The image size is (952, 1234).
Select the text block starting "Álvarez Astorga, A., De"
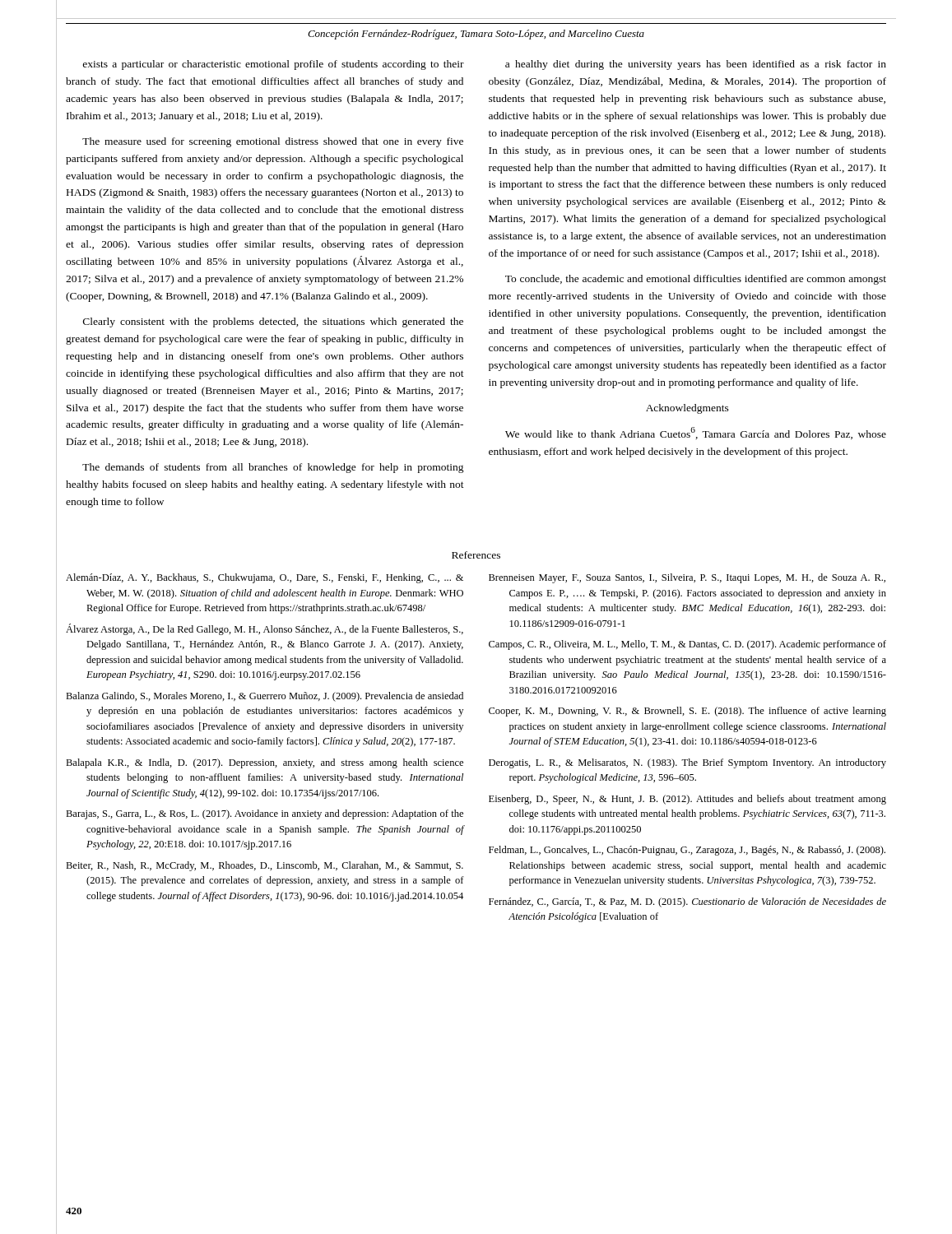(265, 652)
